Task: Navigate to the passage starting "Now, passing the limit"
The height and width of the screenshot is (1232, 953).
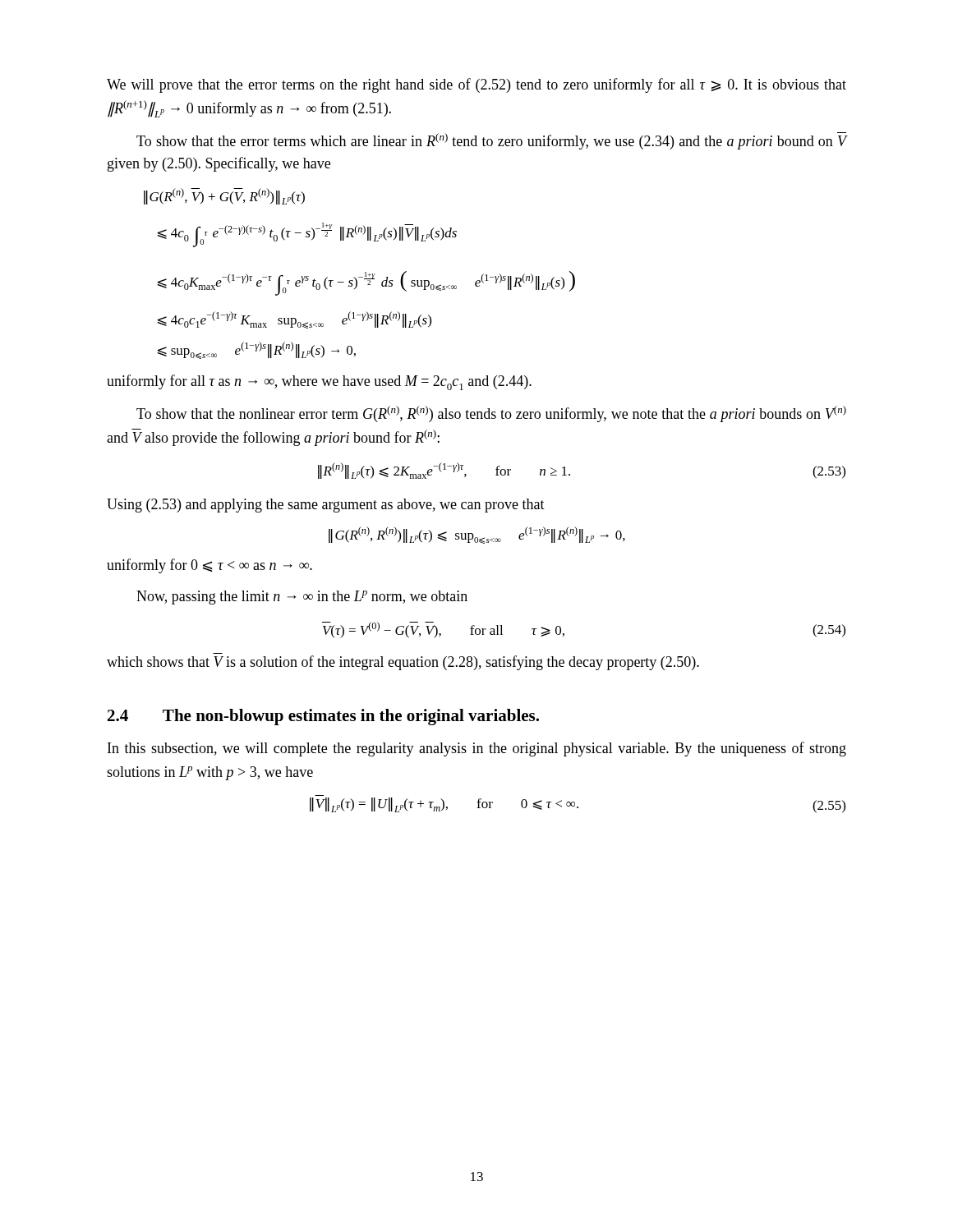Action: tap(302, 595)
